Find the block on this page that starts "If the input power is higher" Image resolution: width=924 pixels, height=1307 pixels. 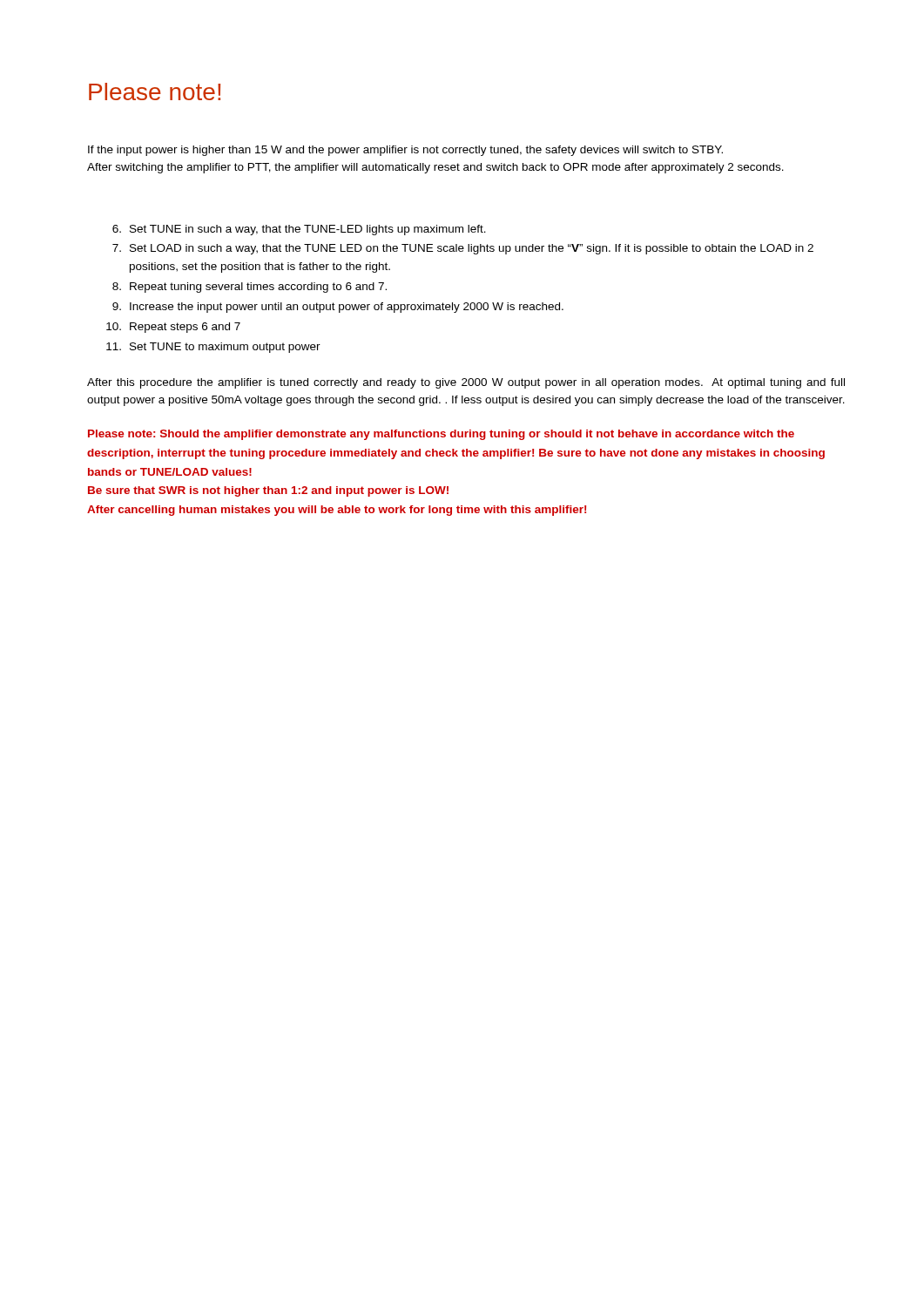point(436,158)
